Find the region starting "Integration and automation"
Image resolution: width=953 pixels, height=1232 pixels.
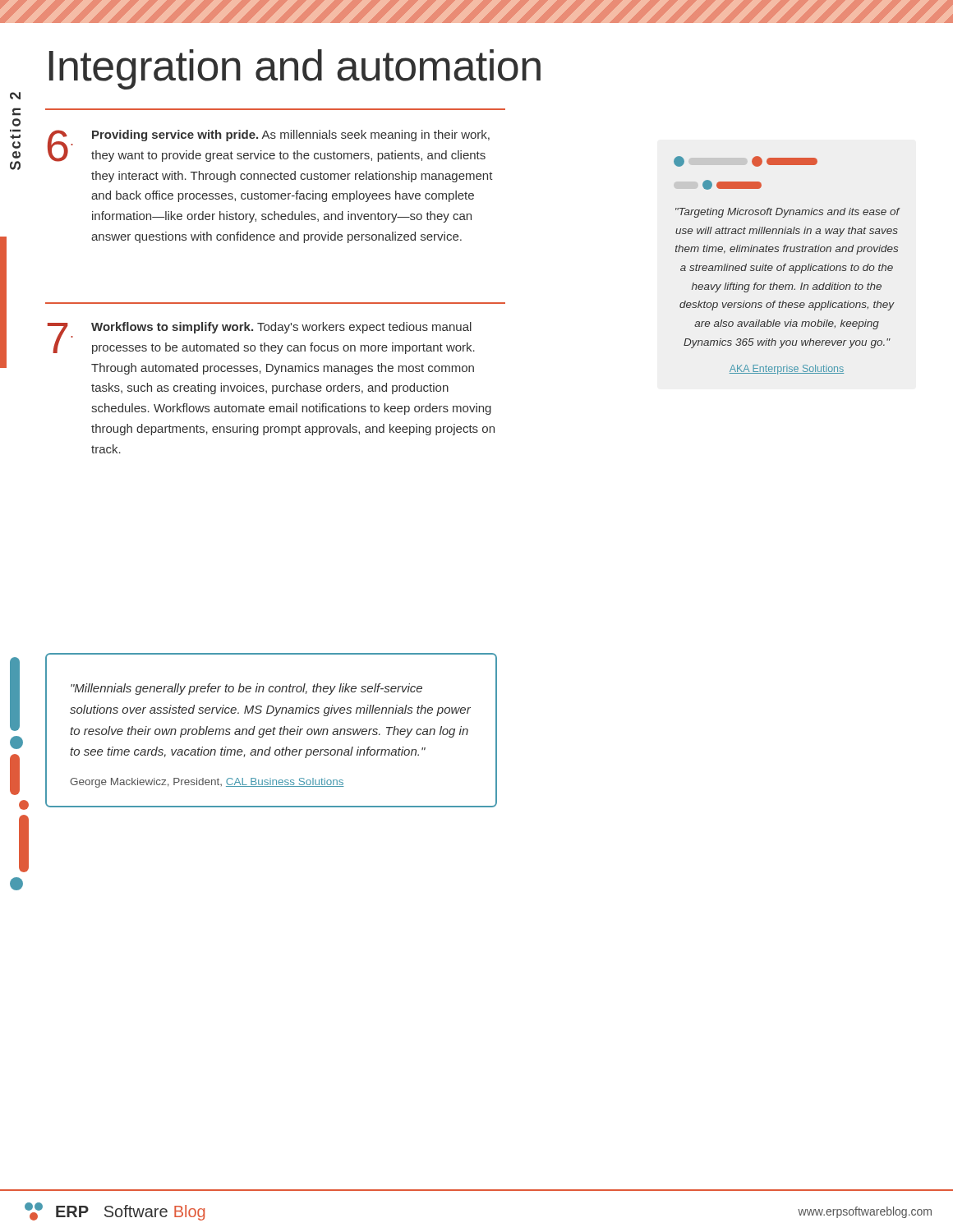294,66
